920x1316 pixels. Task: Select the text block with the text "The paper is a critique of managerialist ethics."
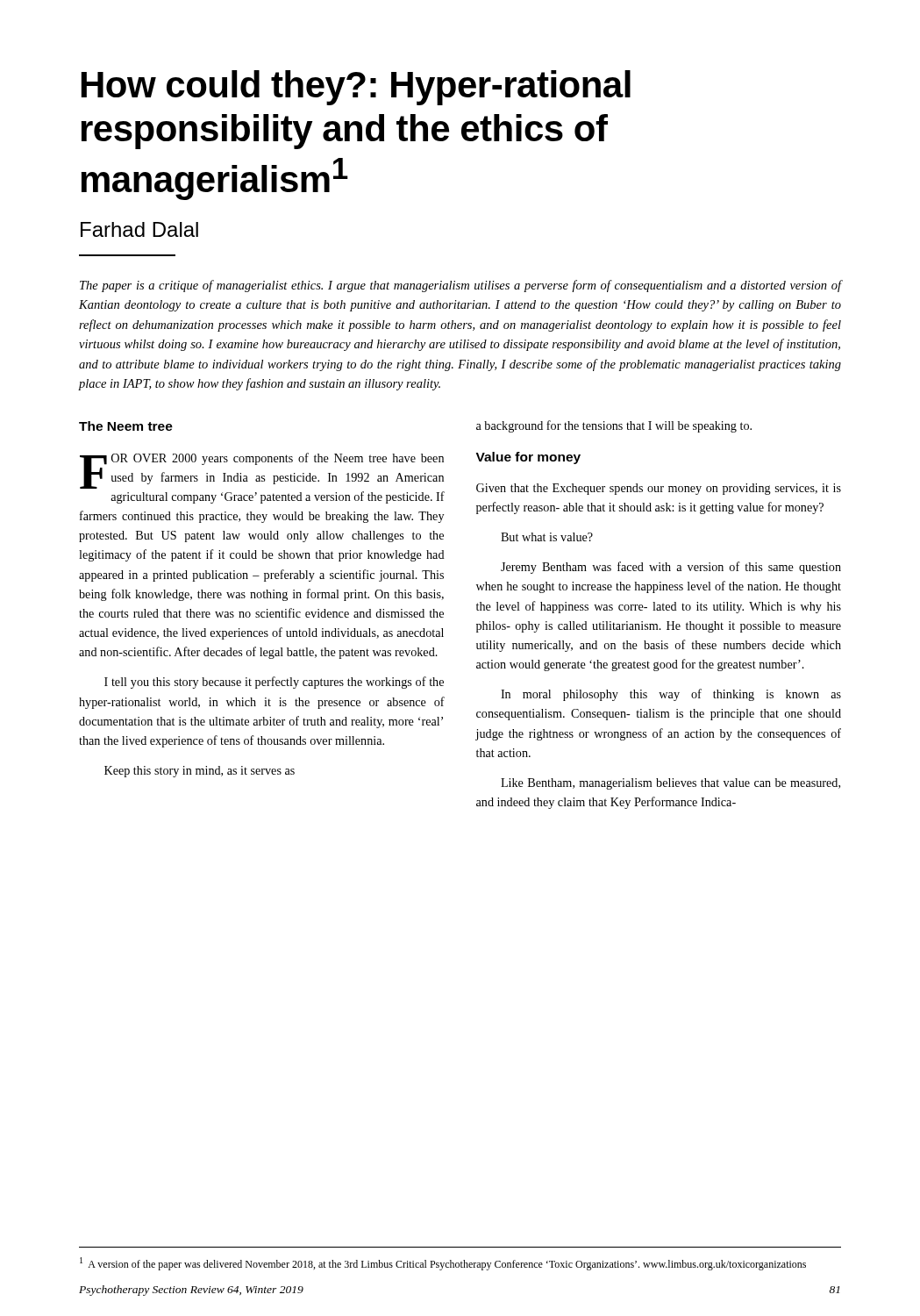click(x=460, y=334)
